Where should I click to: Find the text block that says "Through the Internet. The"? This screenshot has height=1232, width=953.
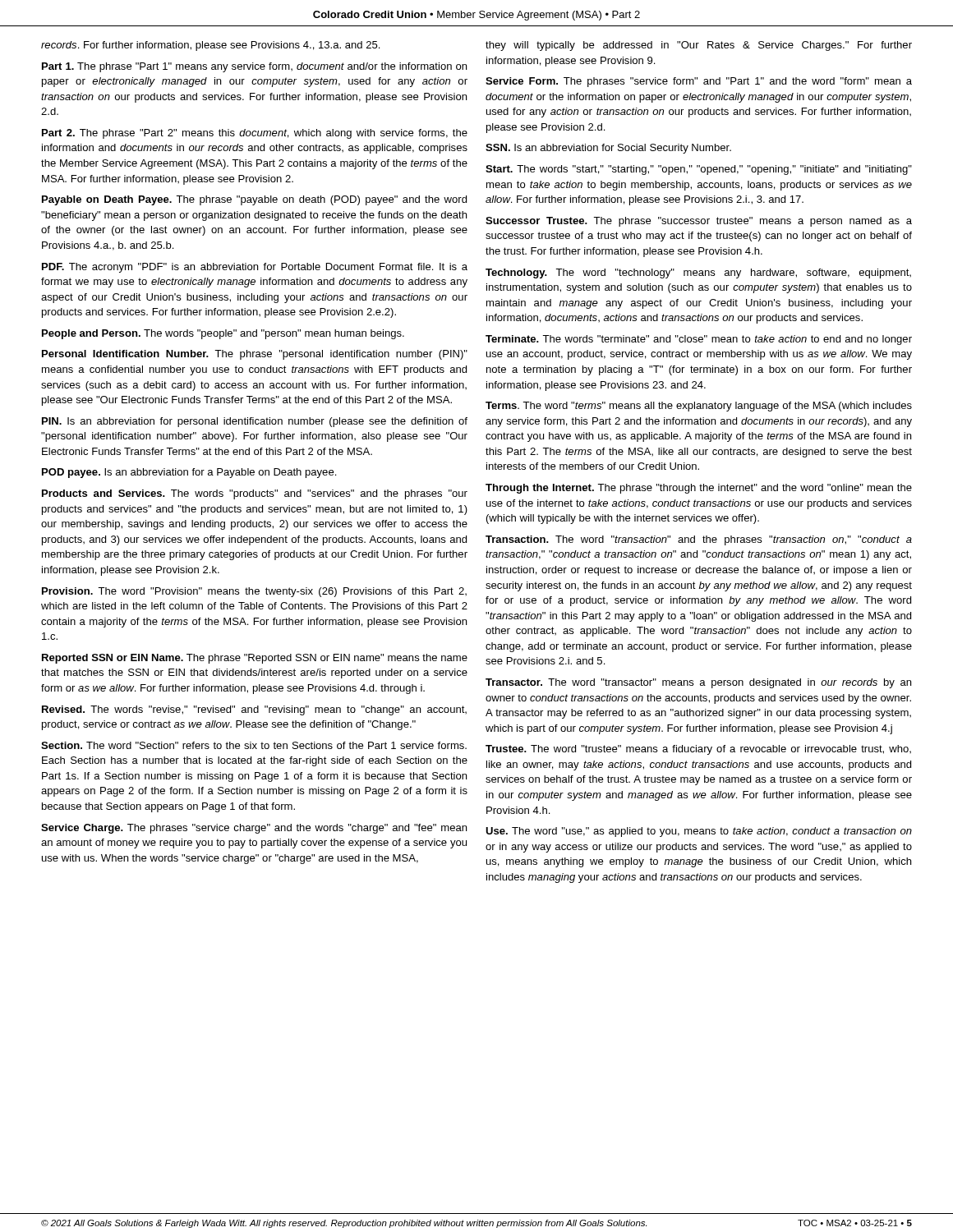click(699, 503)
